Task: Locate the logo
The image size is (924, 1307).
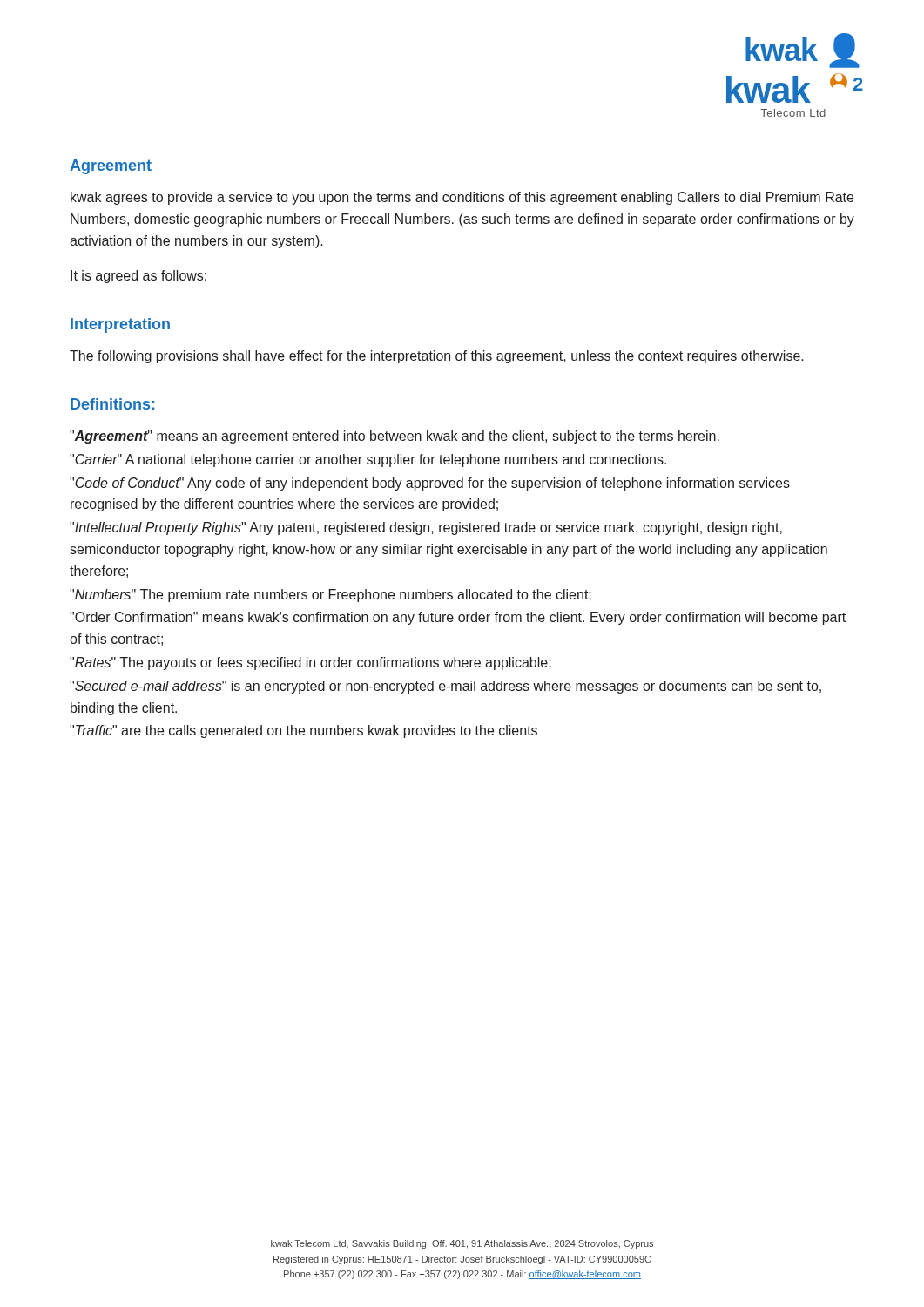Action: (793, 77)
